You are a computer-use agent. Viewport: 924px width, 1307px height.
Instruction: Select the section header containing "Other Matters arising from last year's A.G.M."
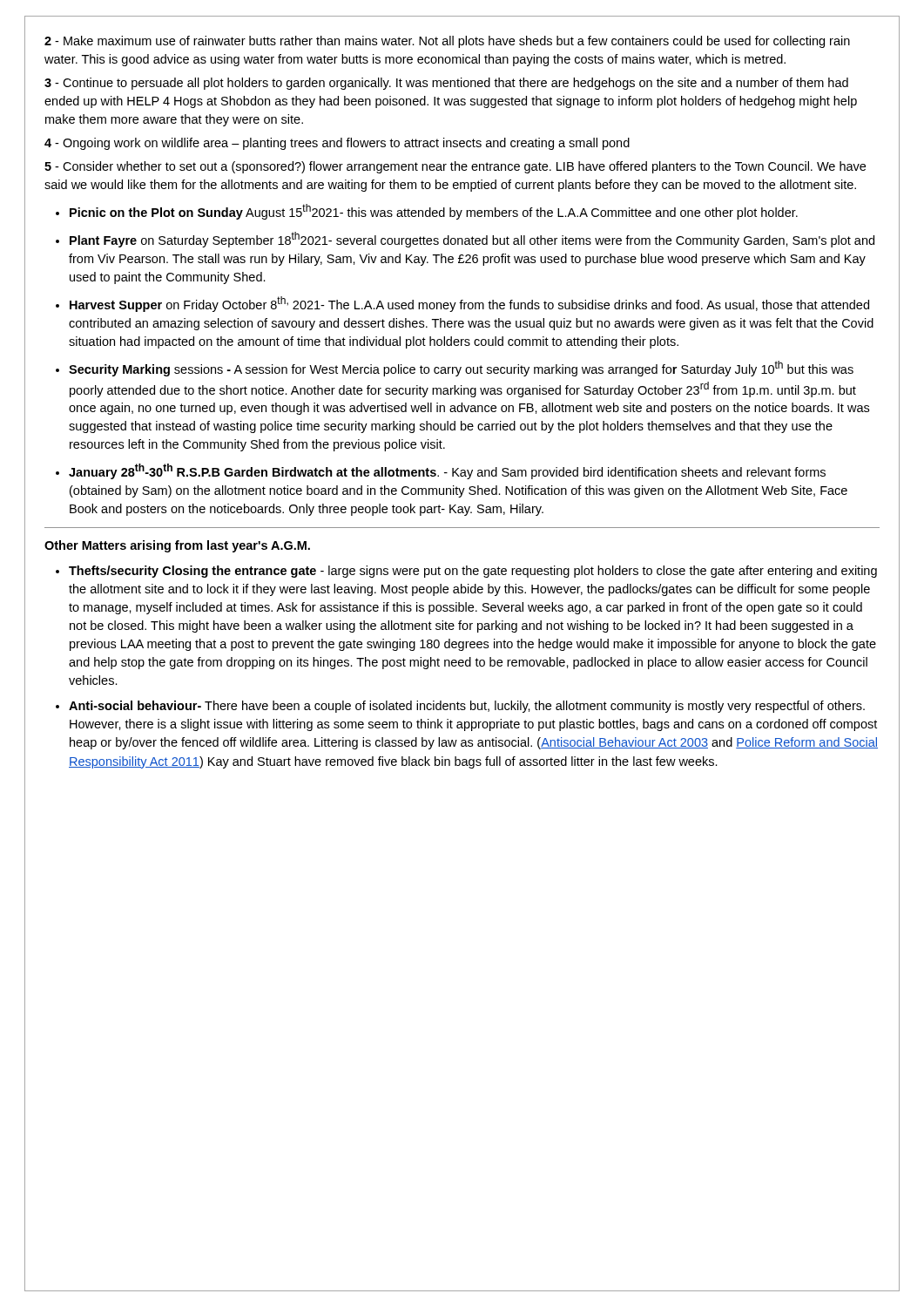pyautogui.click(x=178, y=546)
